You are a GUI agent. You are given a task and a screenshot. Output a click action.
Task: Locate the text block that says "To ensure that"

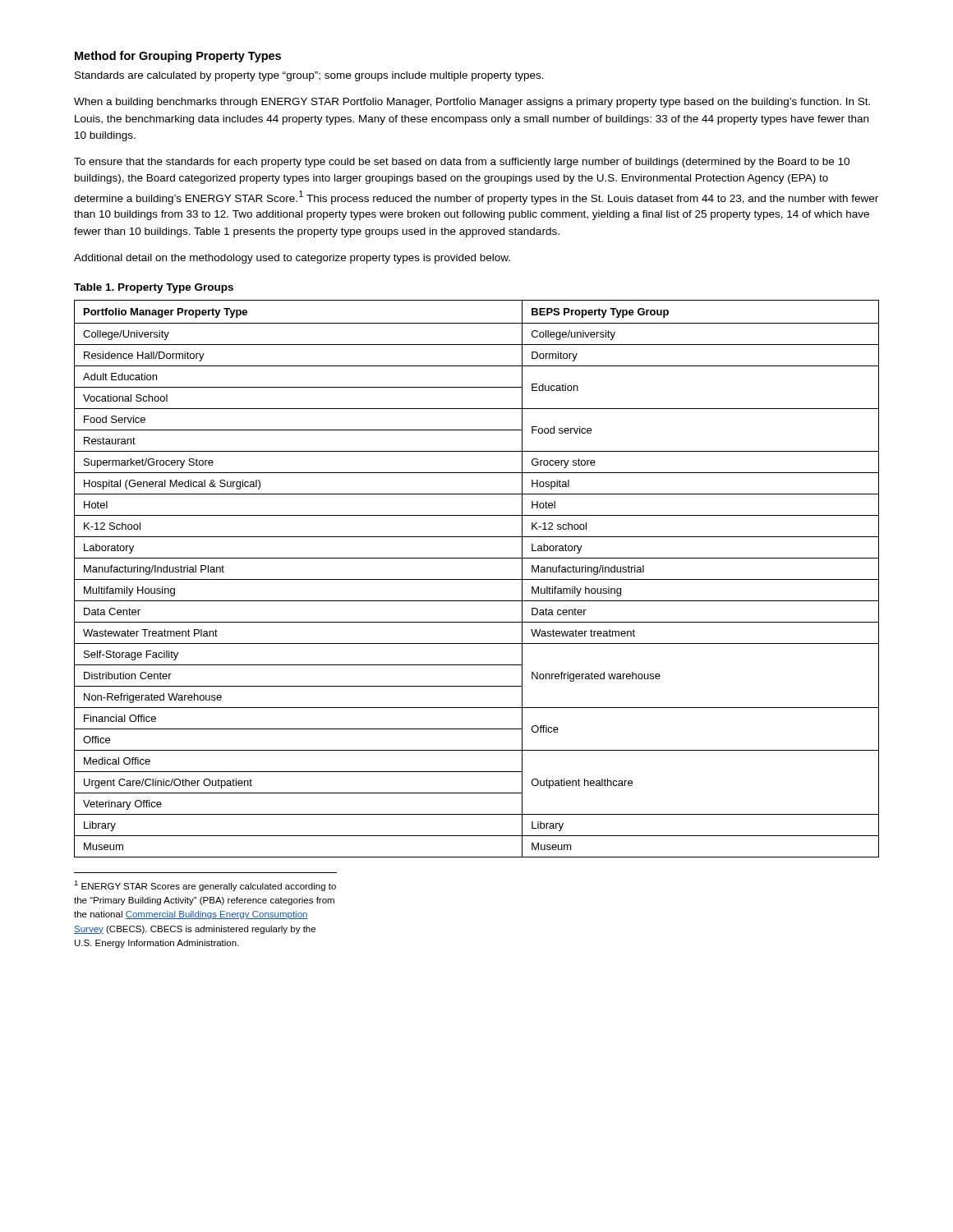click(476, 196)
